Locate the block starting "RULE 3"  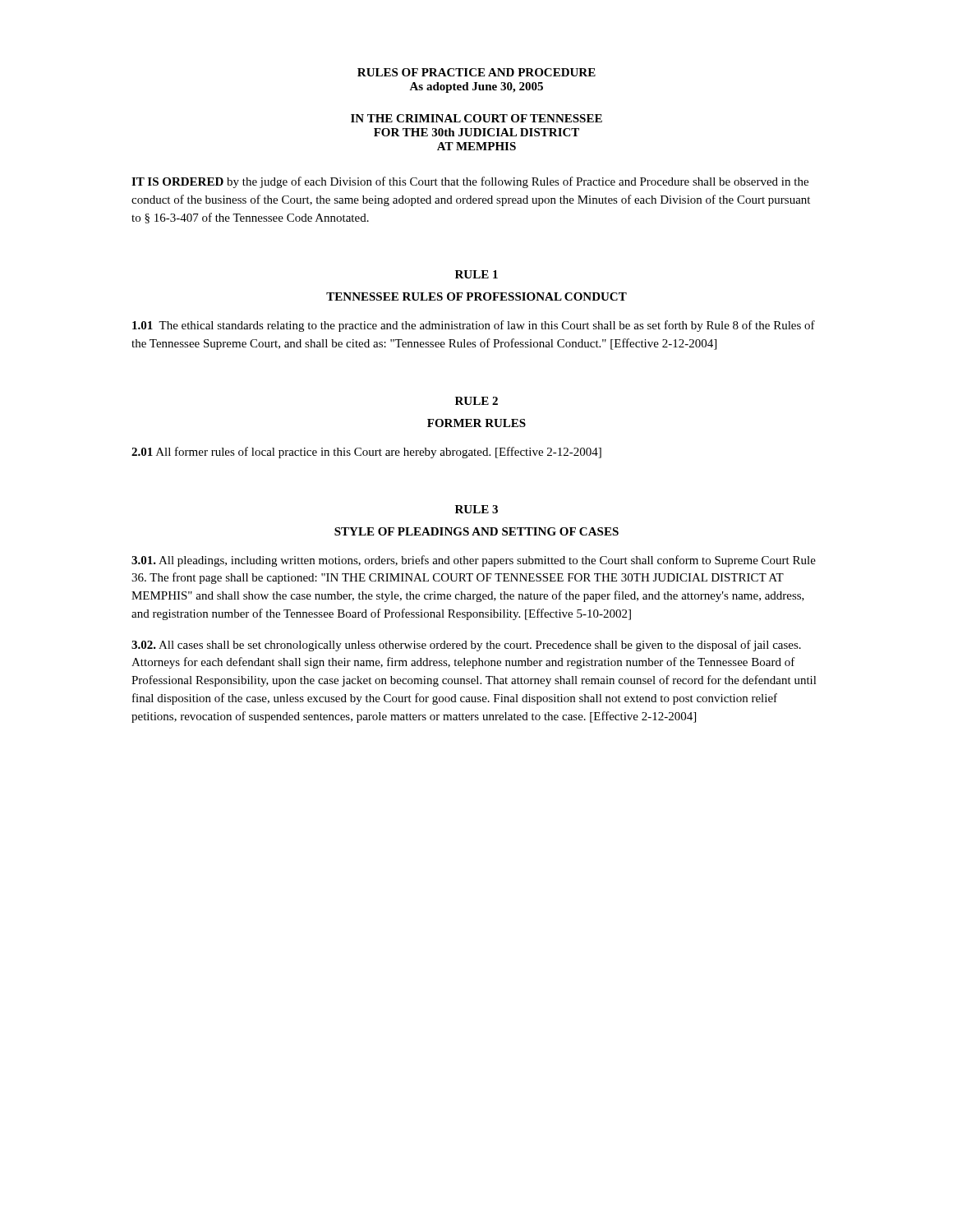pos(476,509)
